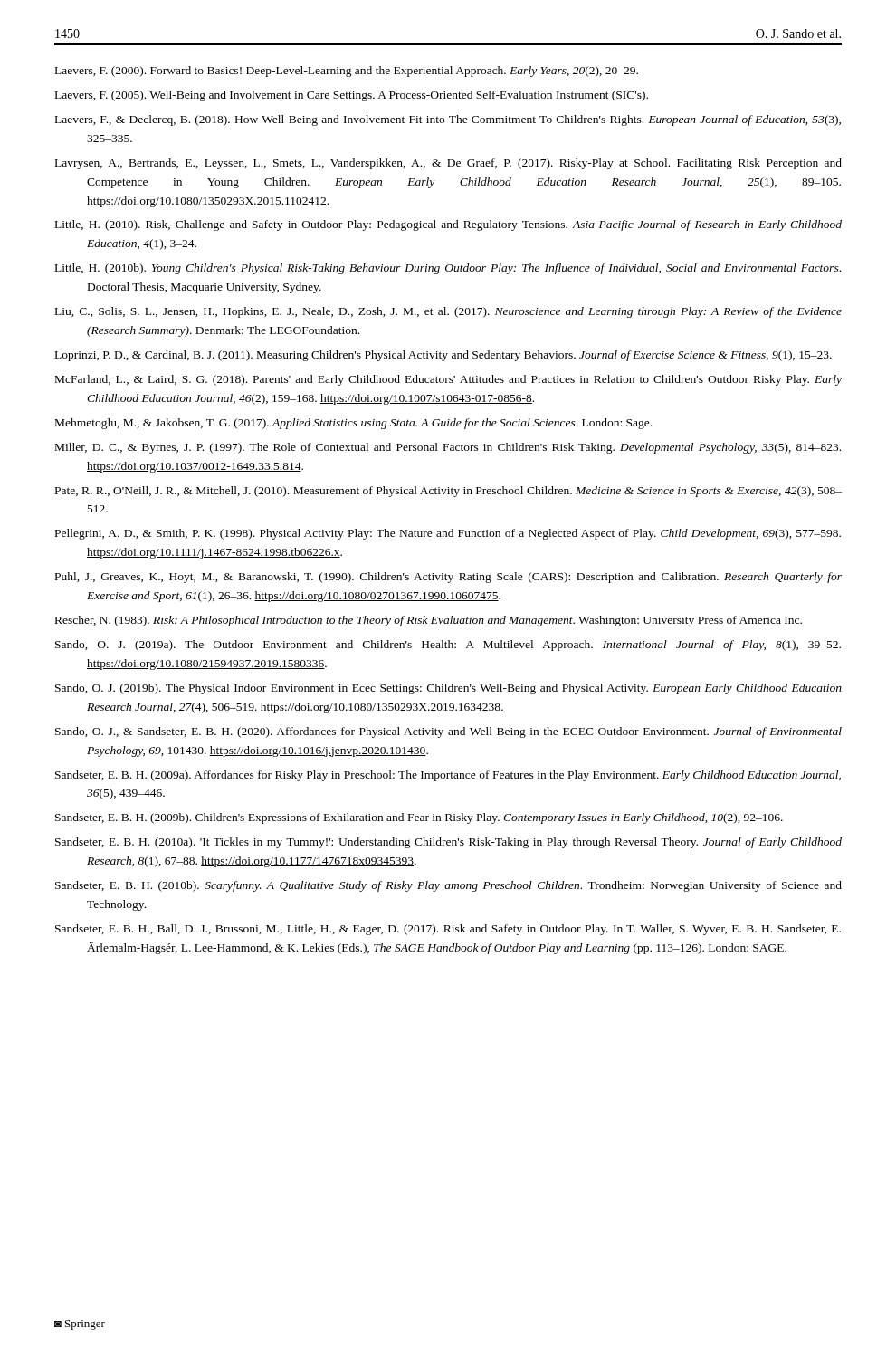Find the block on this page that starts "Laevers, F., & Declercq, B. (2018). How Well-Being"
896x1358 pixels.
point(448,128)
